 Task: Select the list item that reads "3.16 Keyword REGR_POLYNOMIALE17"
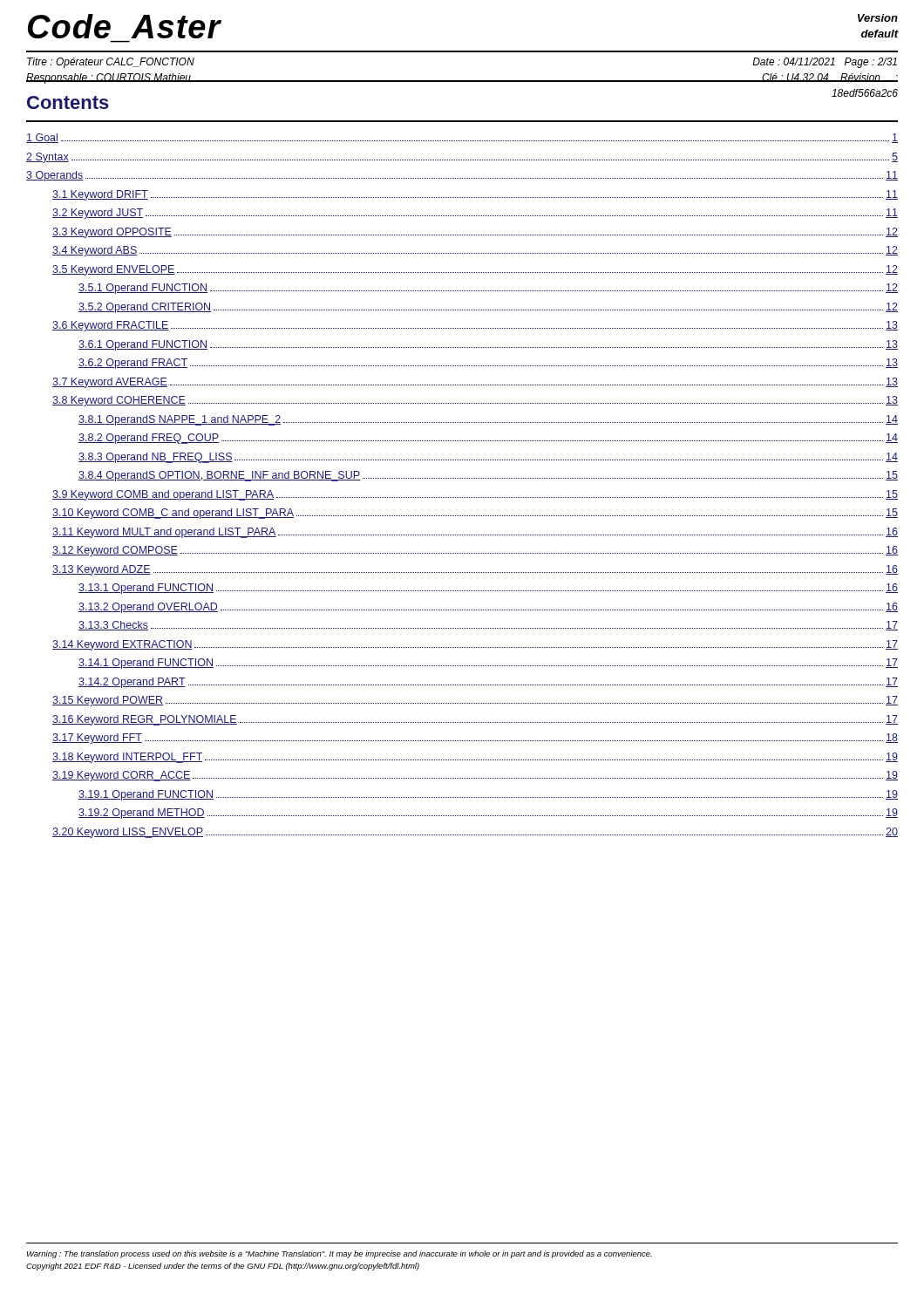(475, 720)
